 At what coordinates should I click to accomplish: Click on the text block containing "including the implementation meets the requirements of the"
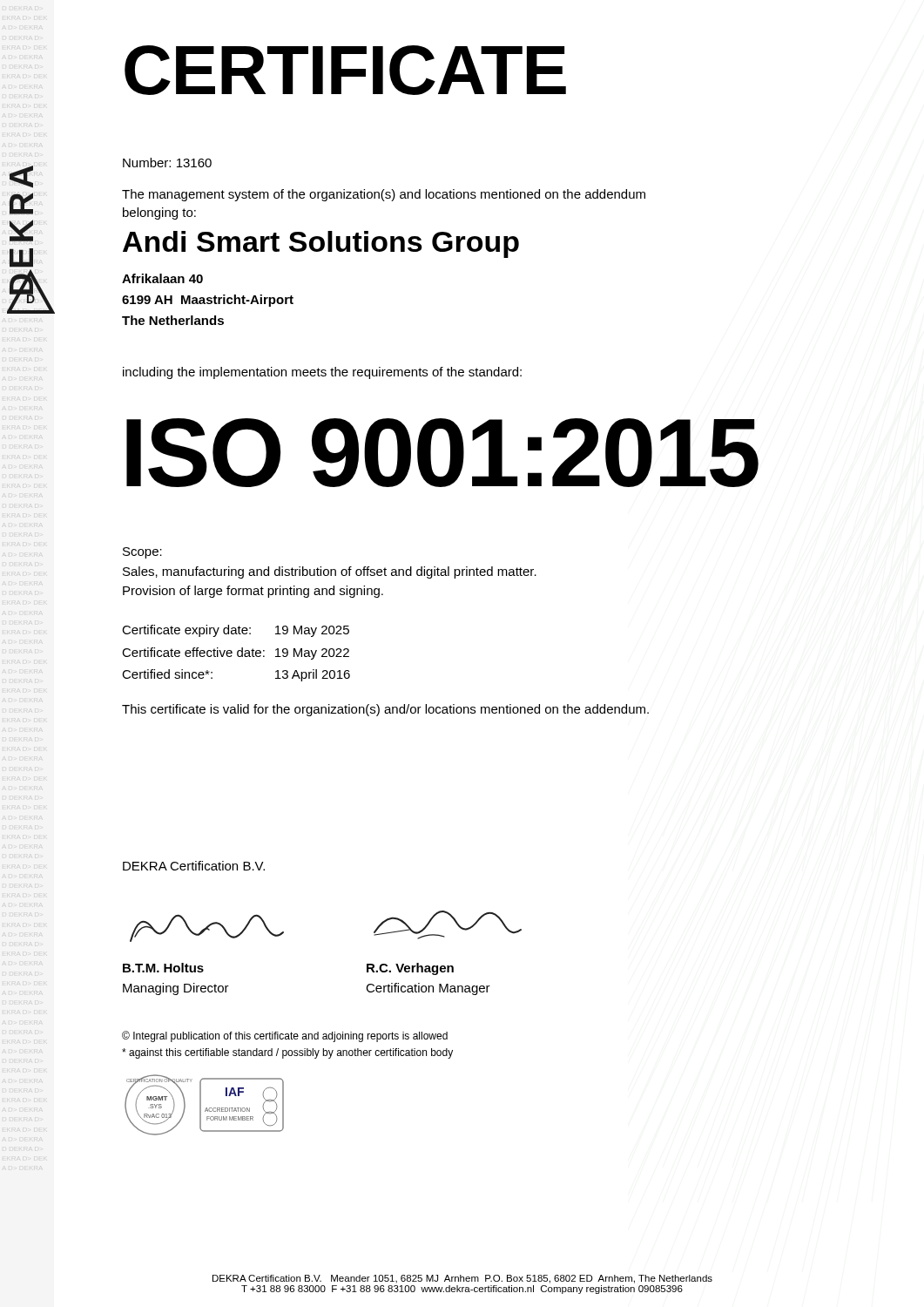[322, 372]
